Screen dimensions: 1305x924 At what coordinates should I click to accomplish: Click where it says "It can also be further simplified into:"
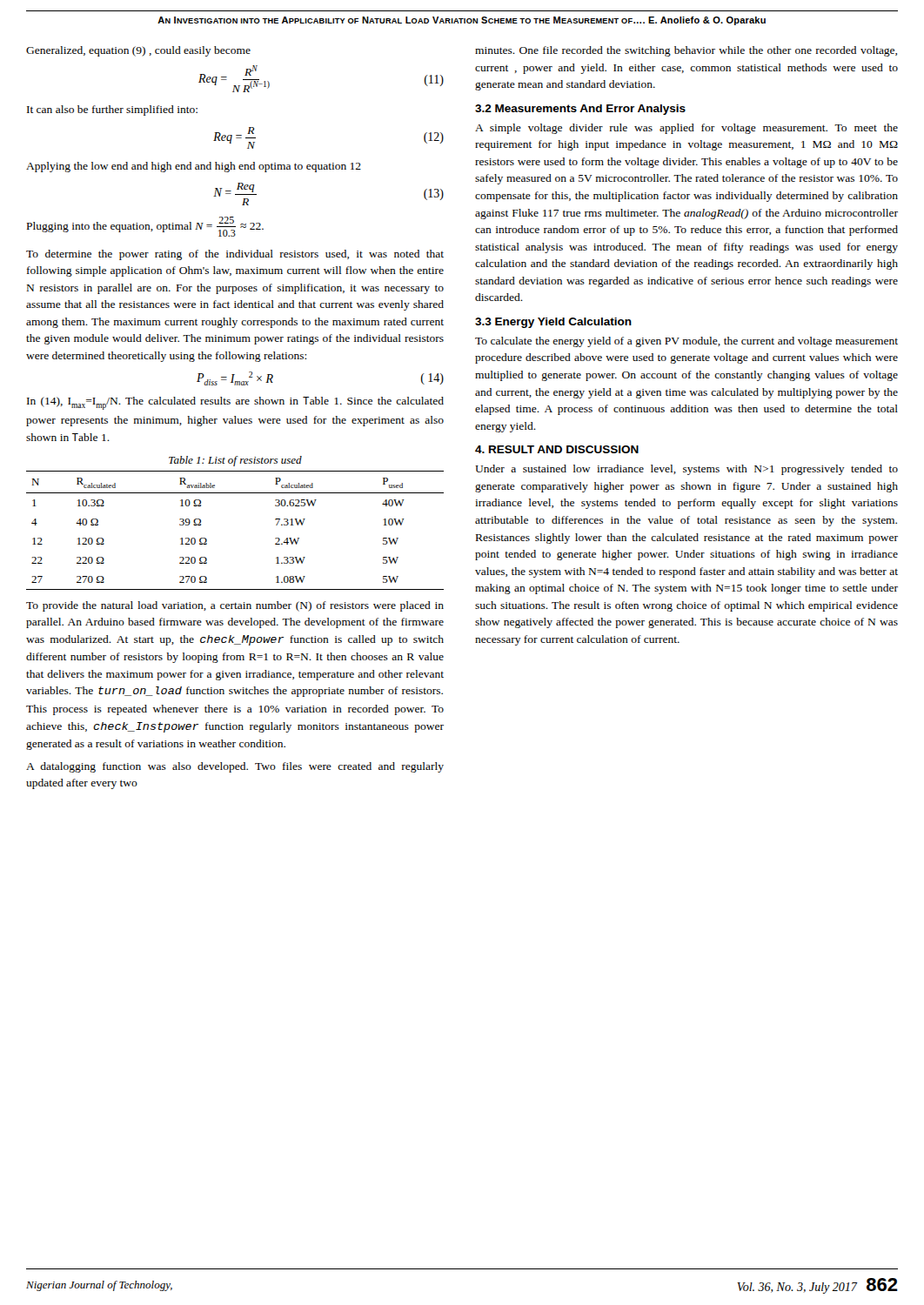112,110
